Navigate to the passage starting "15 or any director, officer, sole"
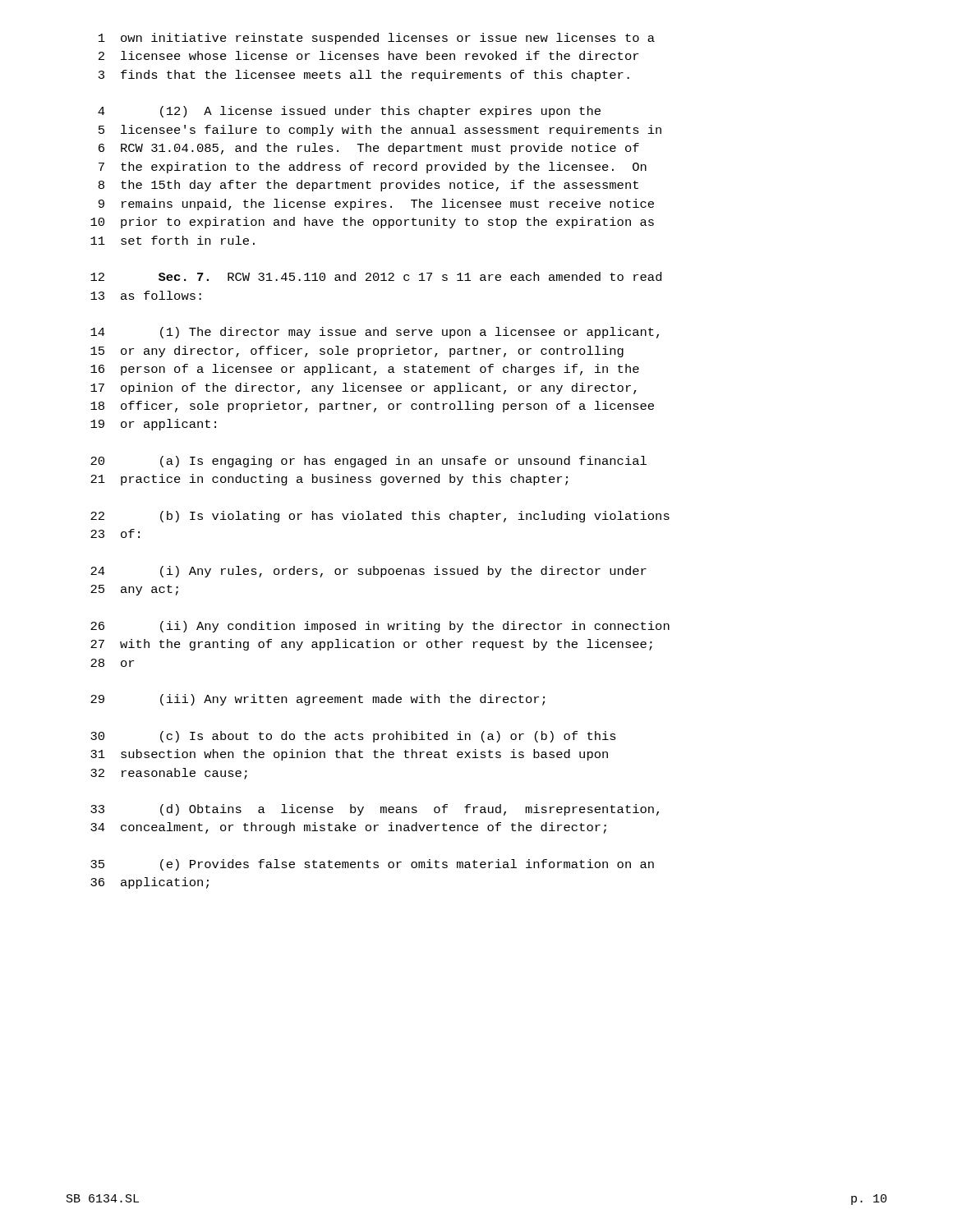The width and height of the screenshot is (953, 1232). 476,351
